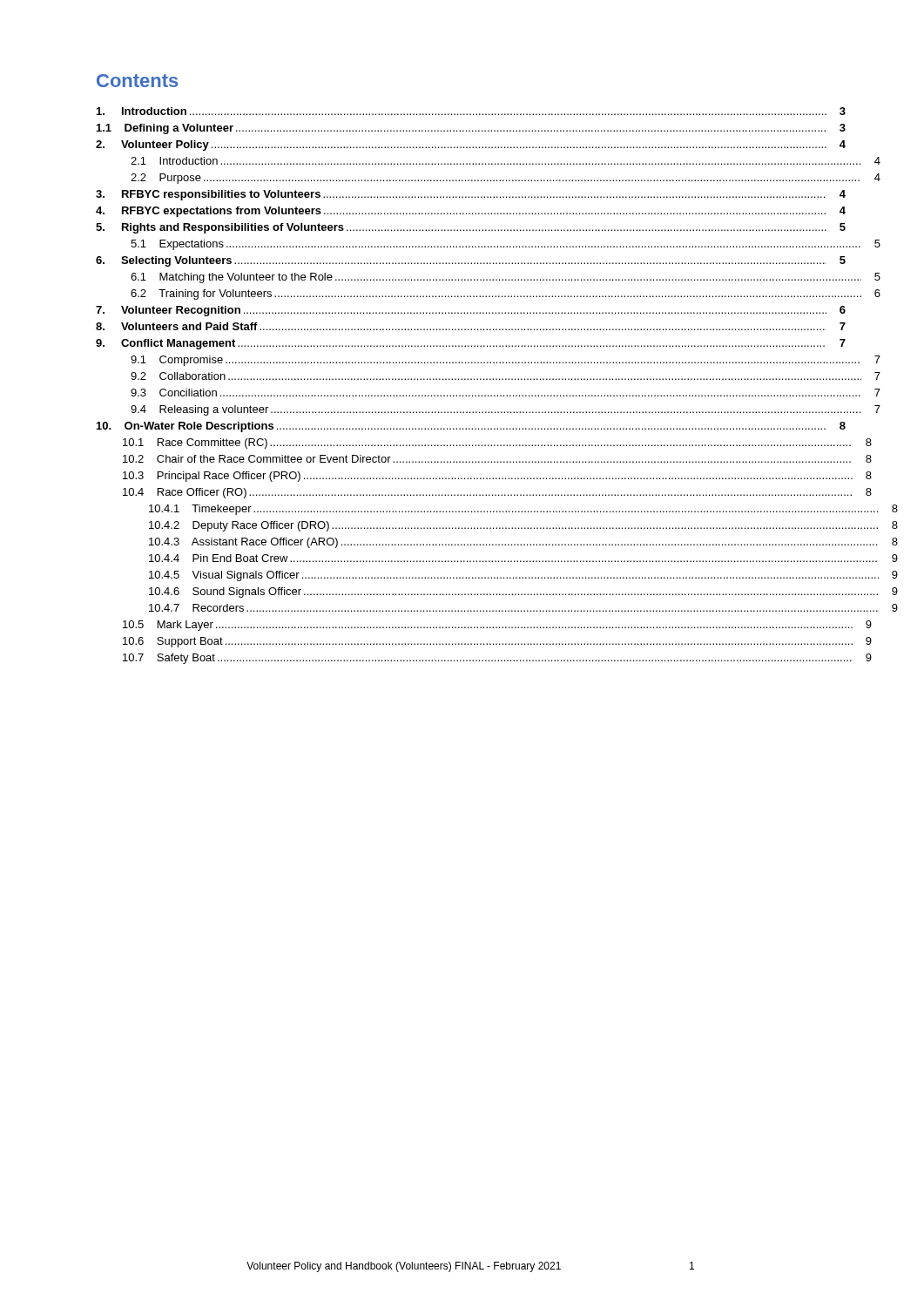This screenshot has width=924, height=1307.
Task: Navigate to the block starting "2. Volunteer Policy"
Action: (471, 145)
